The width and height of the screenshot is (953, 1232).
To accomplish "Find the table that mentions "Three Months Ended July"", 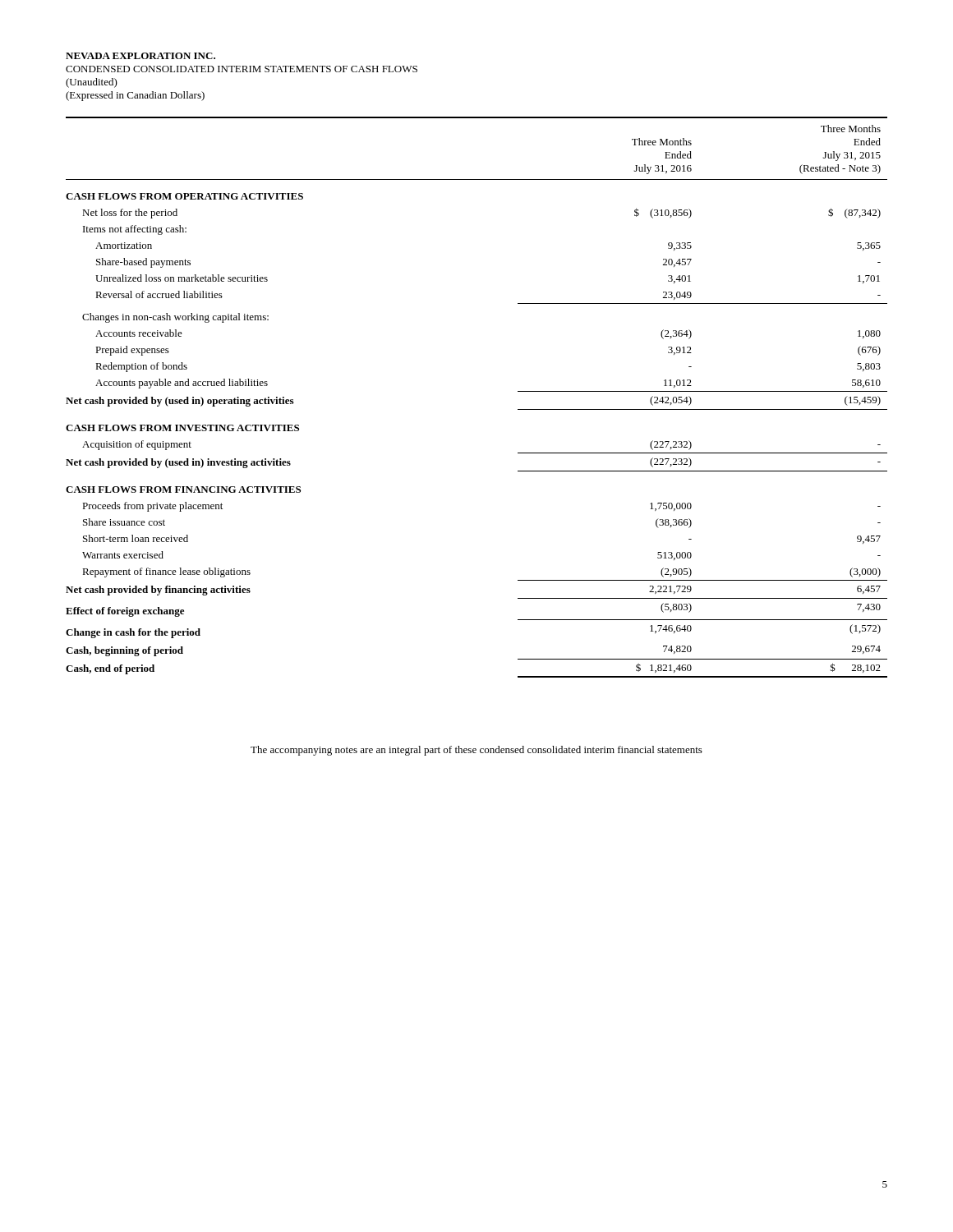I will click(x=476, y=397).
